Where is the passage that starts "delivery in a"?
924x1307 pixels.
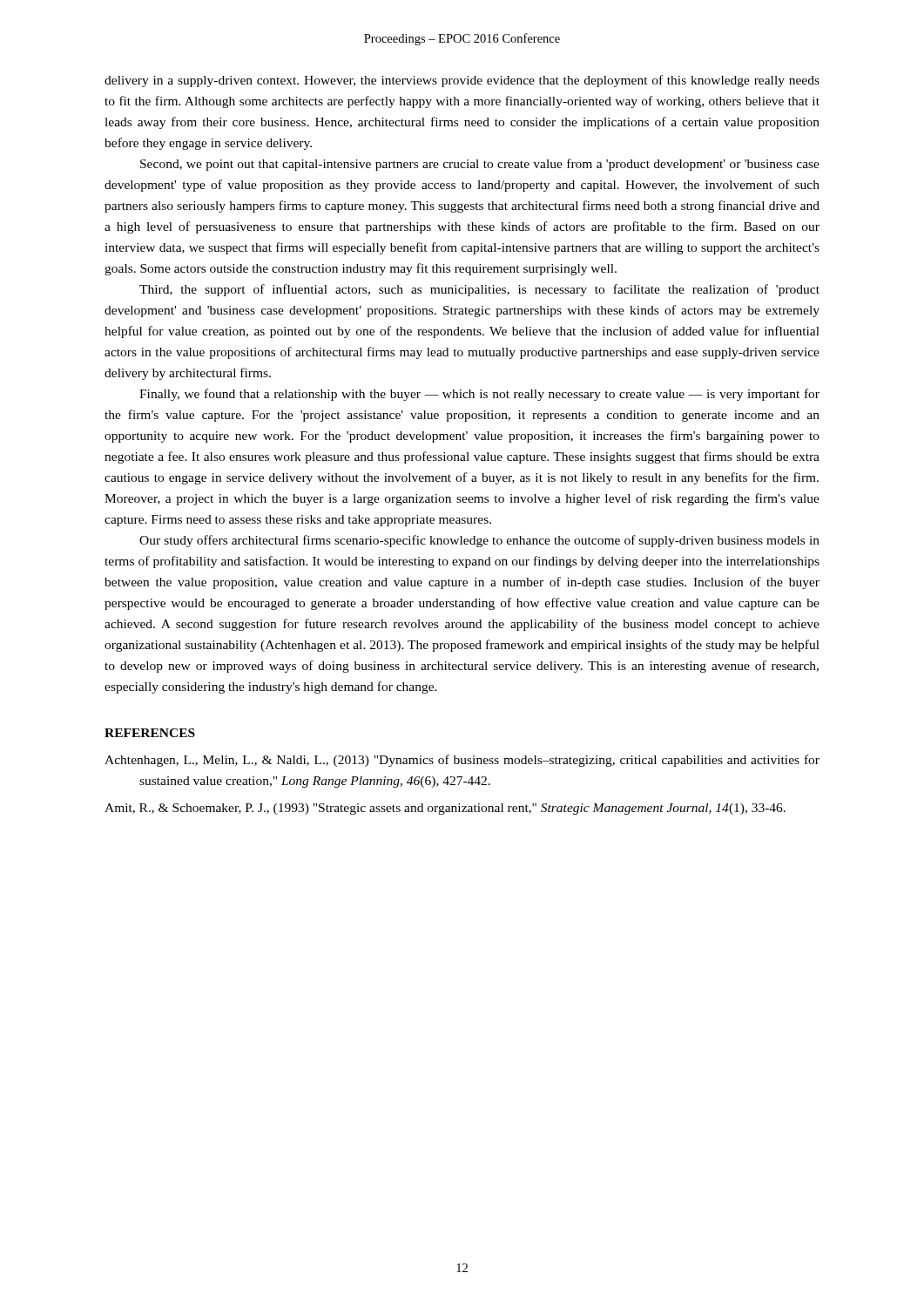462,112
